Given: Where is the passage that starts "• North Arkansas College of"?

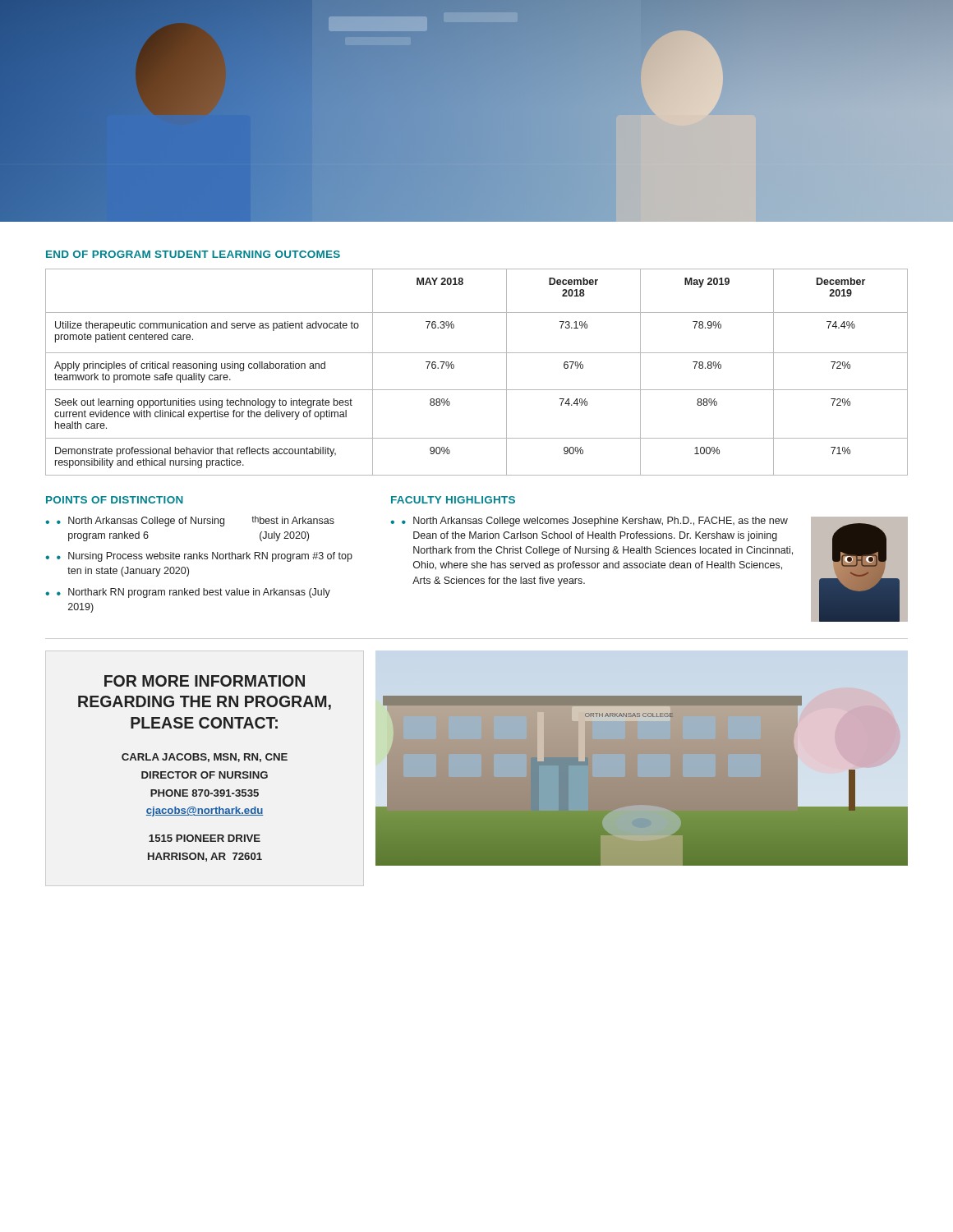Looking at the screenshot, I should pyautogui.click(x=195, y=527).
